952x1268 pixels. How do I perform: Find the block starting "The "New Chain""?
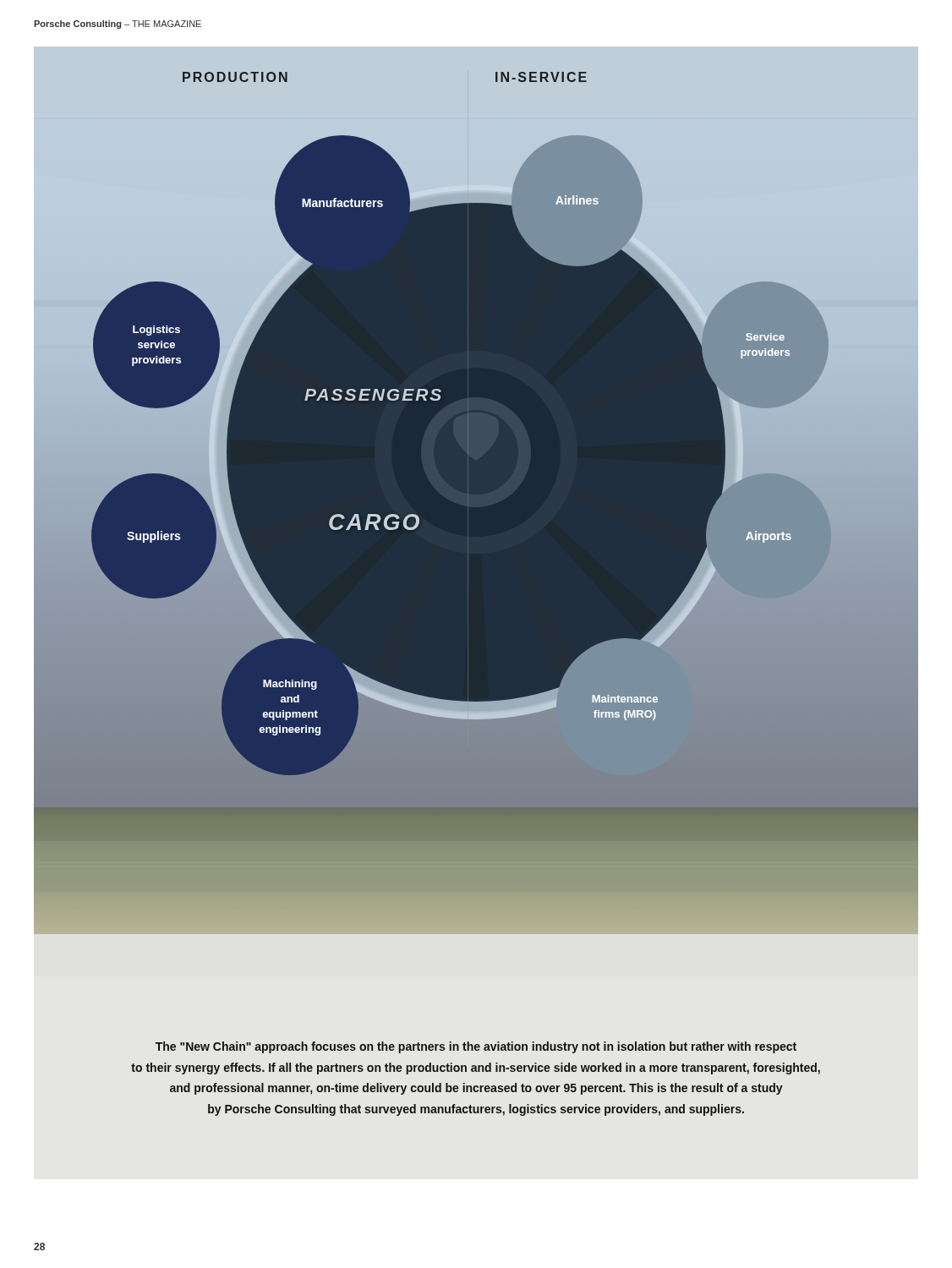476,1078
